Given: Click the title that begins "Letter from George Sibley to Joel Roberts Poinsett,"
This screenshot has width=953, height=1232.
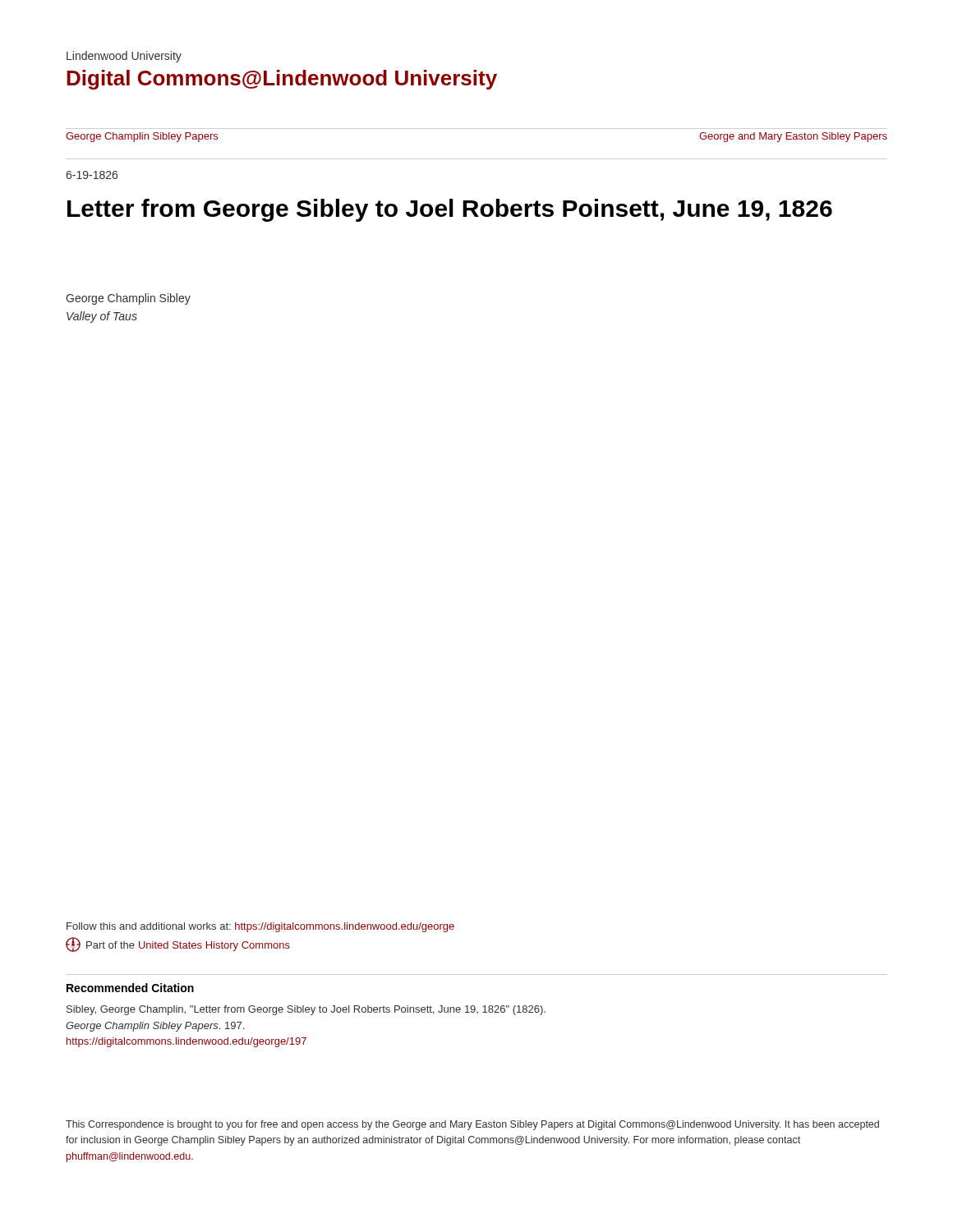Looking at the screenshot, I should (449, 208).
